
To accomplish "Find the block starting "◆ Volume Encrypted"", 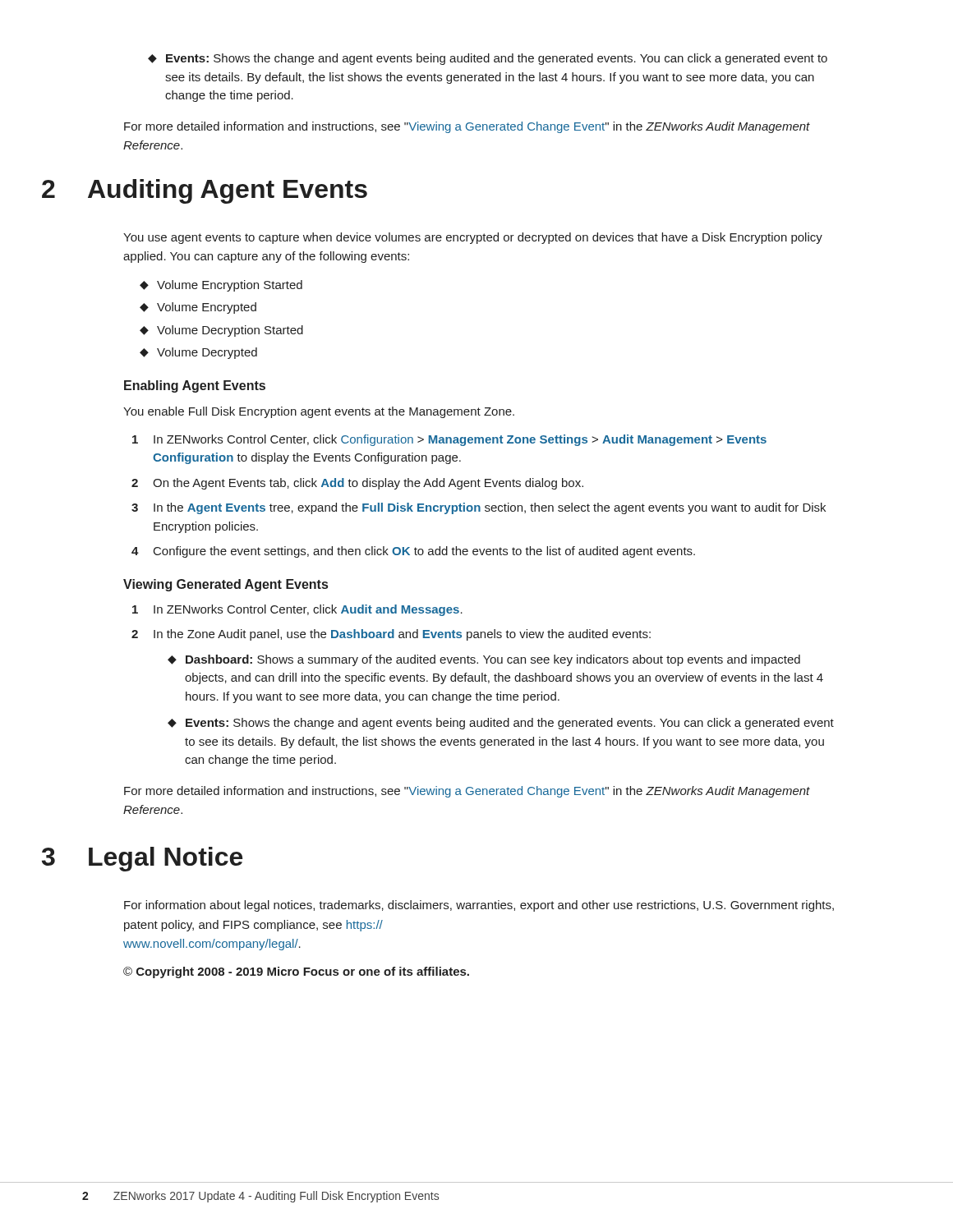I will pyautogui.click(x=198, y=308).
